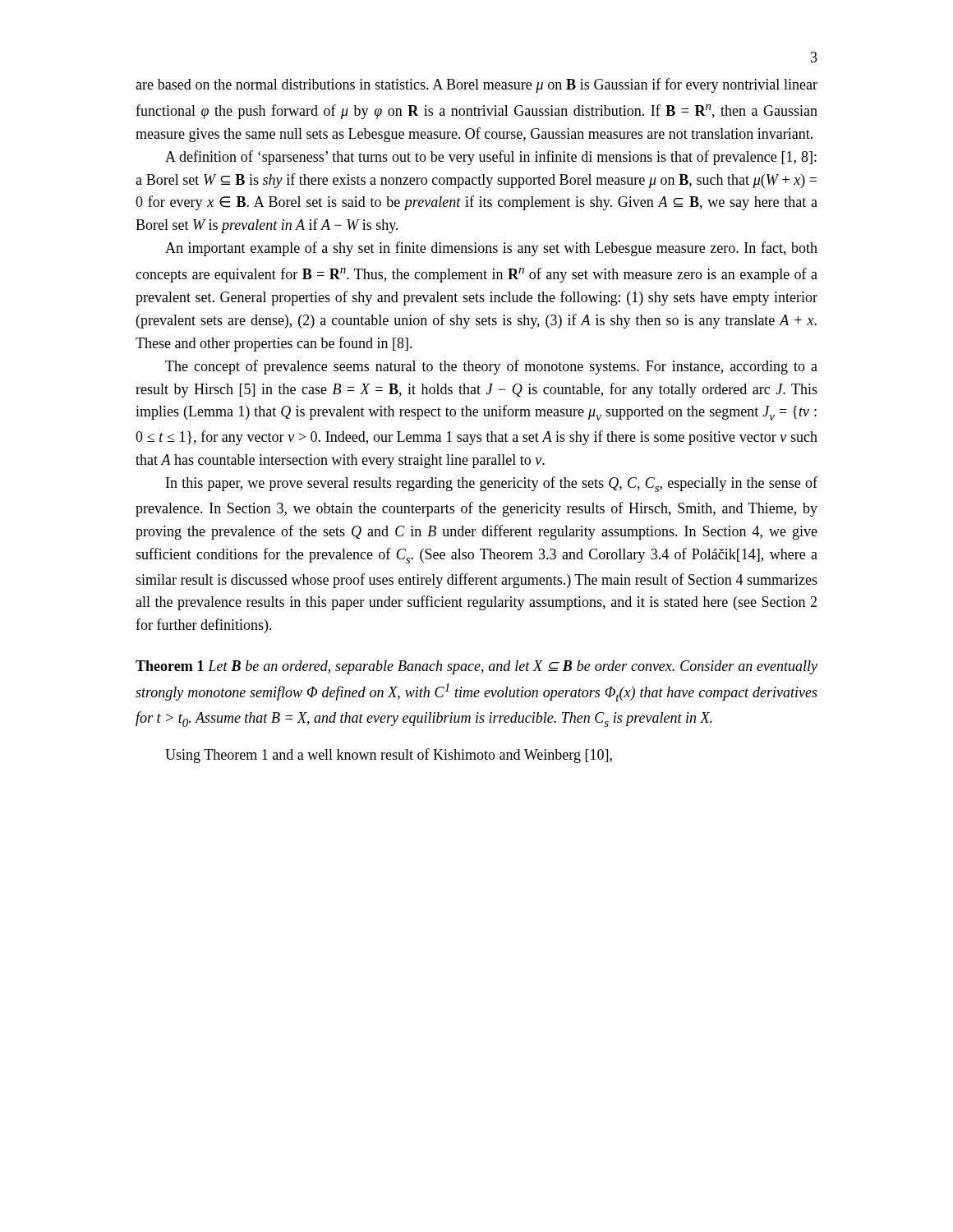The image size is (953, 1232).
Task: Point to the text block starting "An important example of a shy set in"
Action: click(x=476, y=296)
